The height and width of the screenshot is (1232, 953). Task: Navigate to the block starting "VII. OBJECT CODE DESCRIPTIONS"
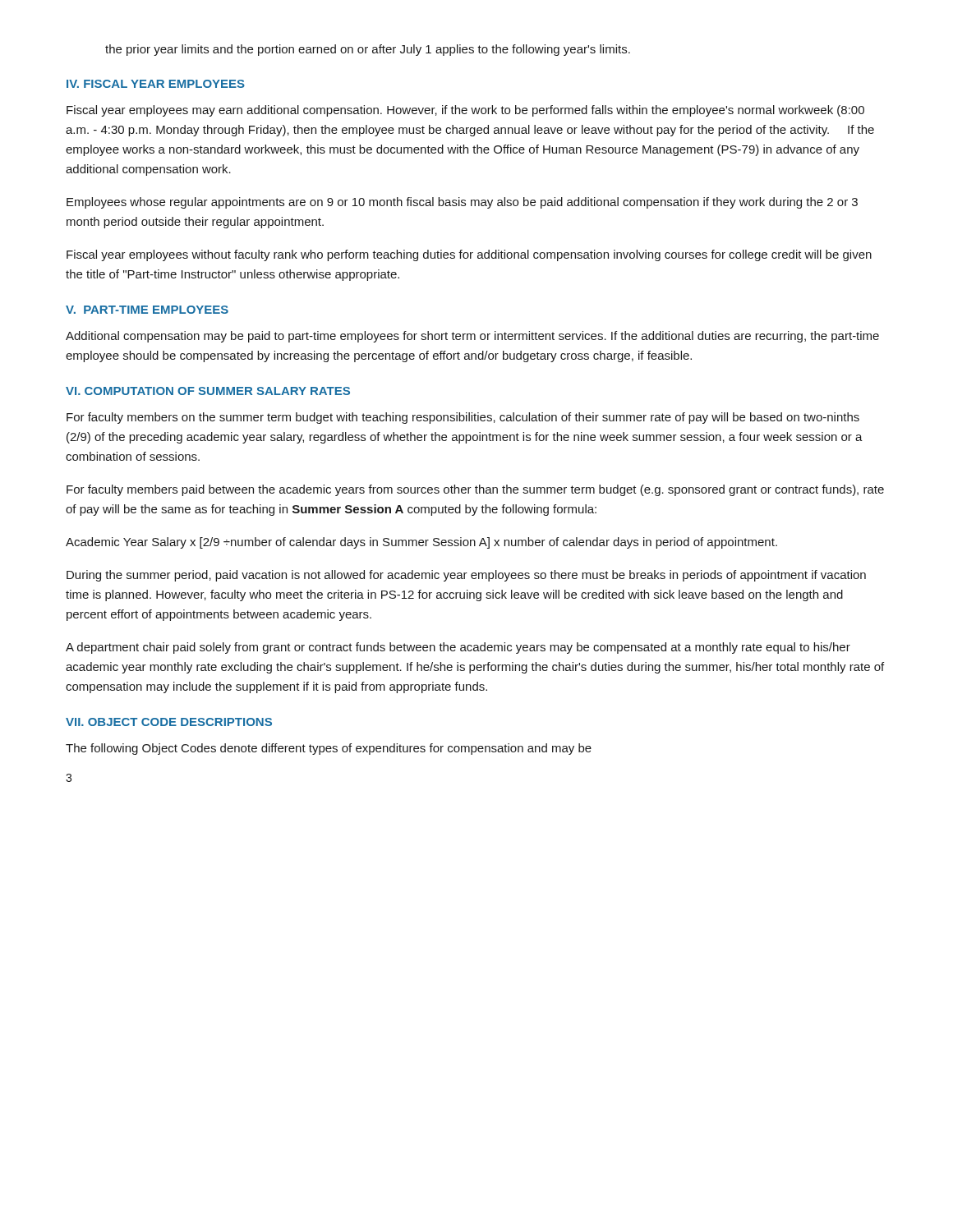169,722
